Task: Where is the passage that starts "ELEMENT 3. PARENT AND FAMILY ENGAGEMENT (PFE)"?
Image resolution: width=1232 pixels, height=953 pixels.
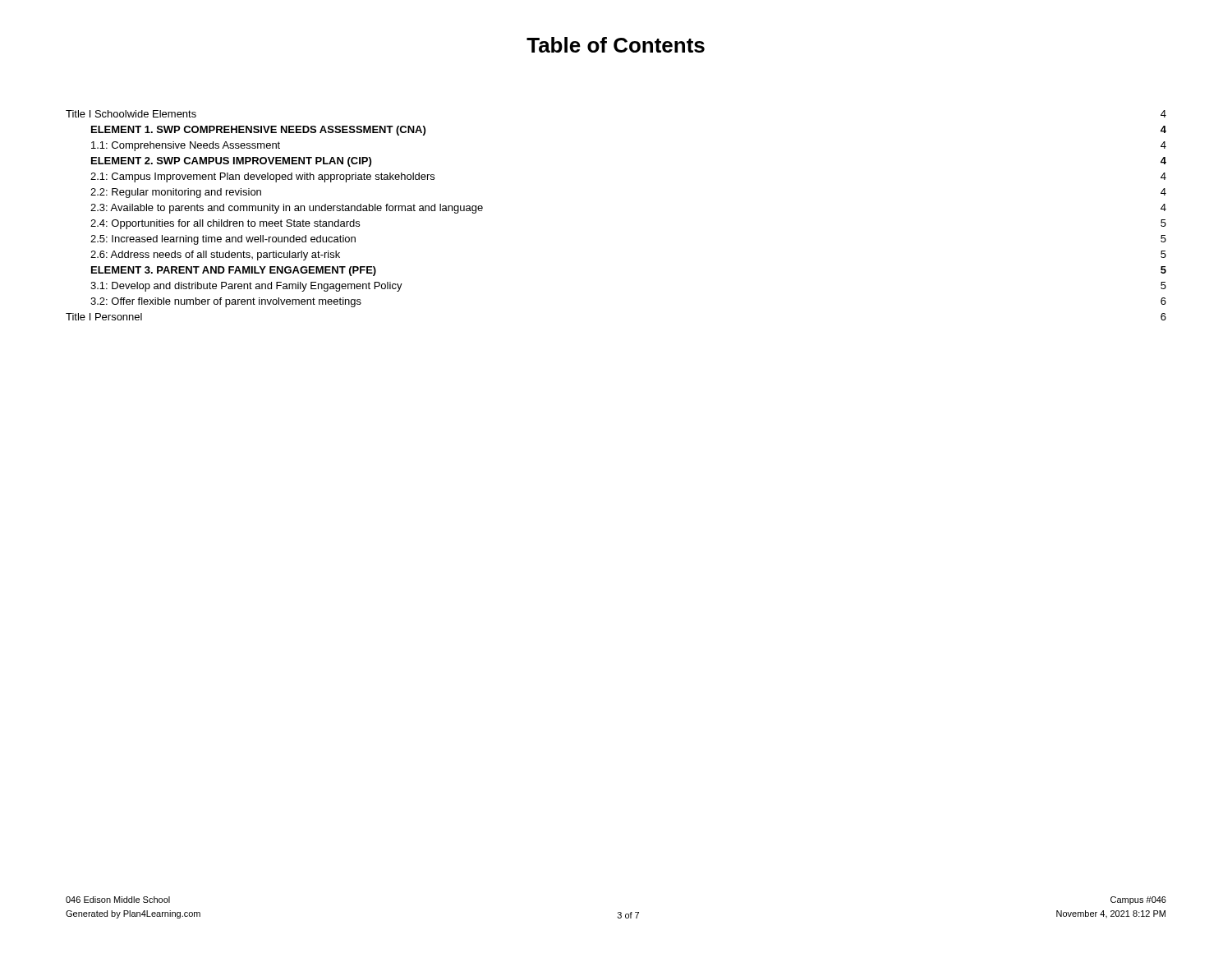Action: tap(235, 271)
